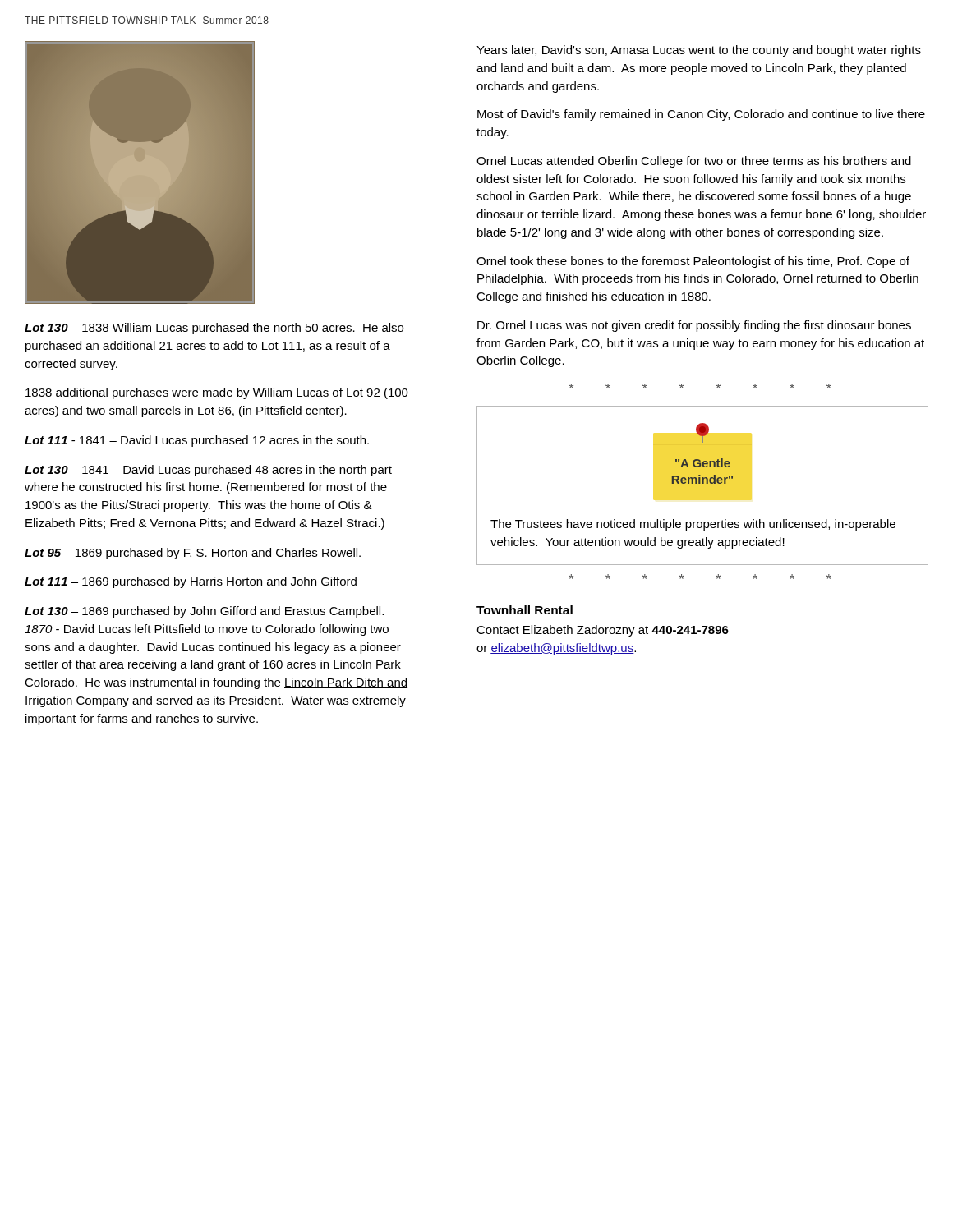Screen dimensions: 1232x953
Task: Locate the illustration
Action: (702, 485)
